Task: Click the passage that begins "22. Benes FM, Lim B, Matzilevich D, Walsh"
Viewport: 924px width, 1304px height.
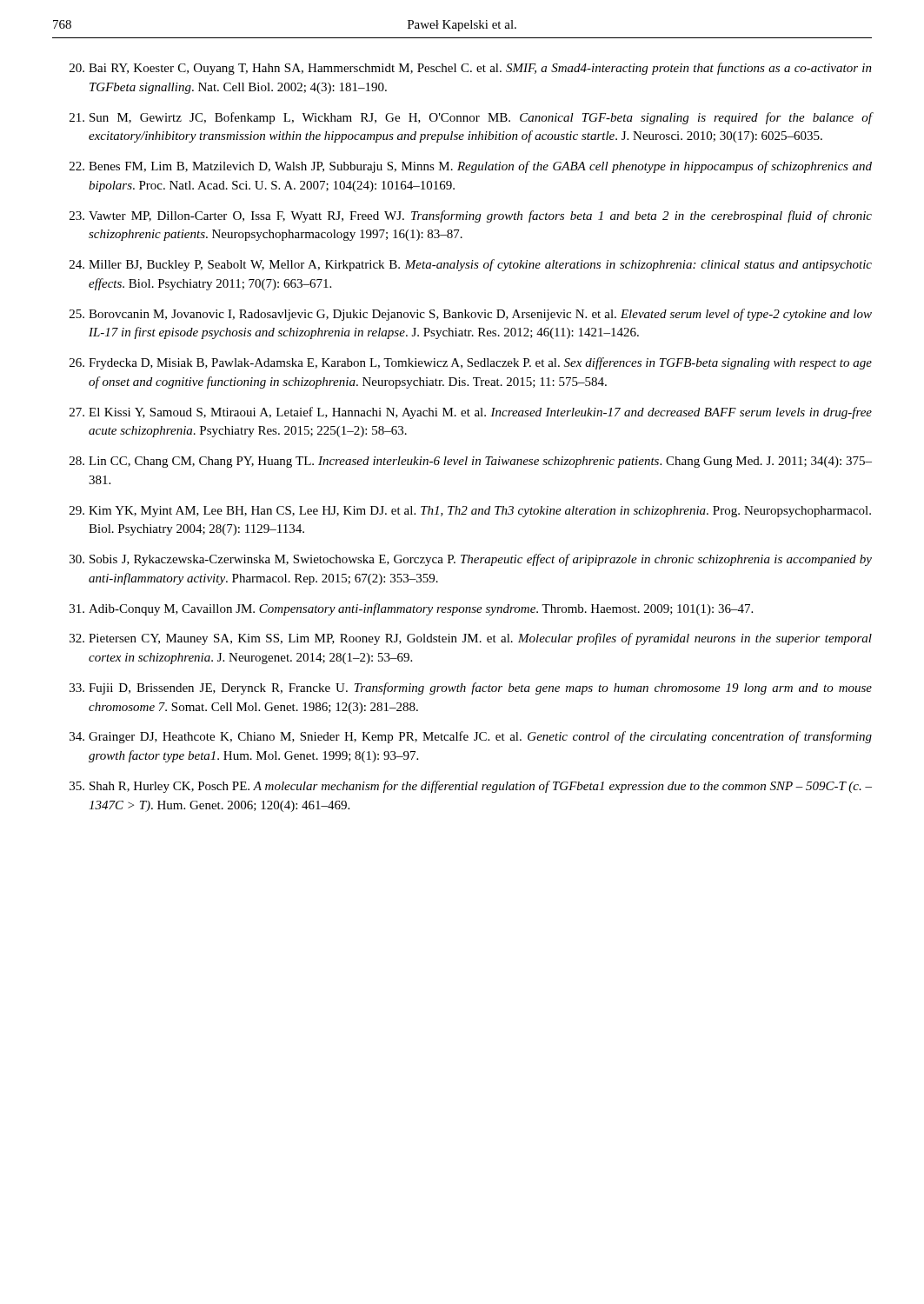Action: point(462,176)
